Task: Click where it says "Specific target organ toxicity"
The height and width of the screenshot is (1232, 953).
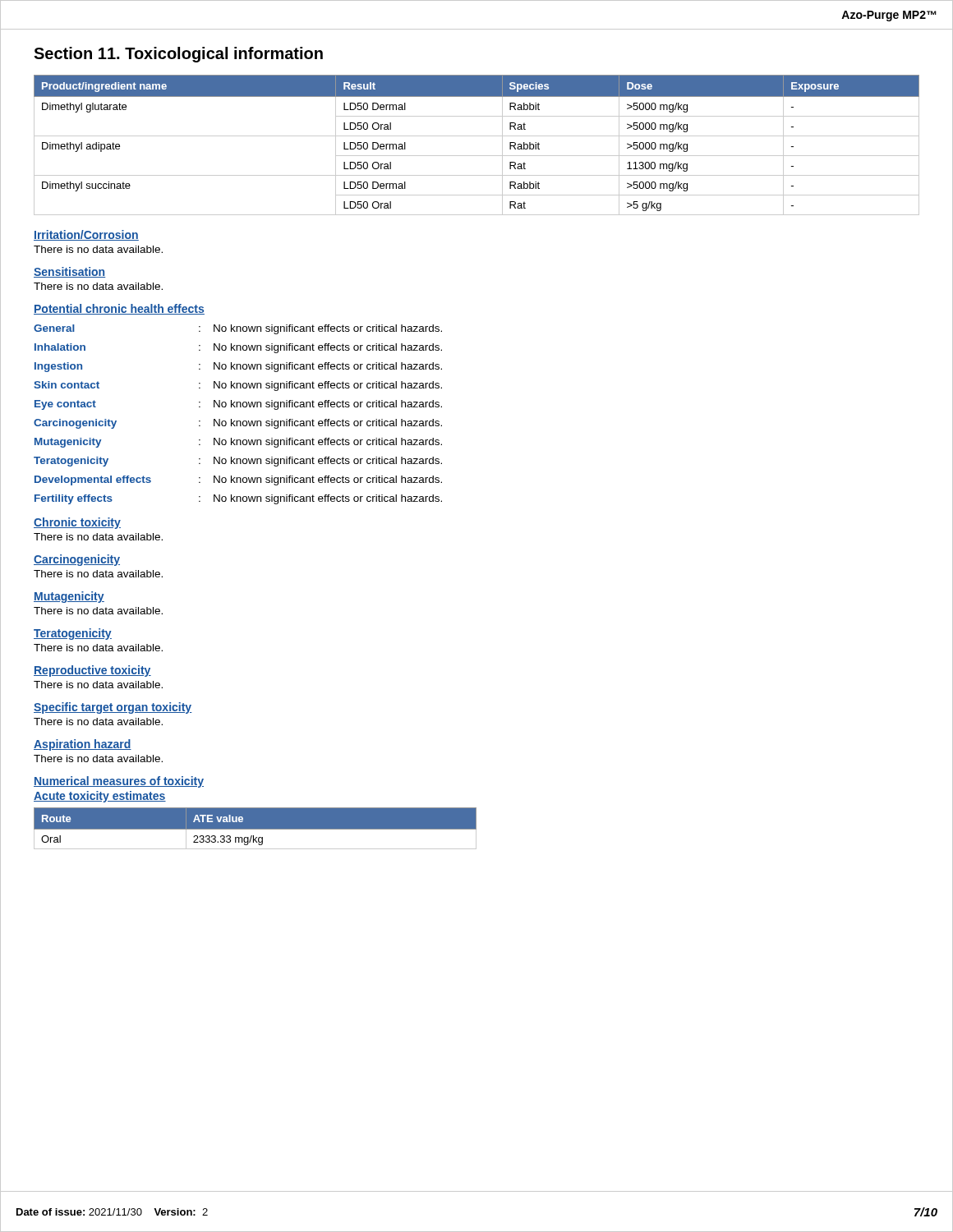Action: 113,708
